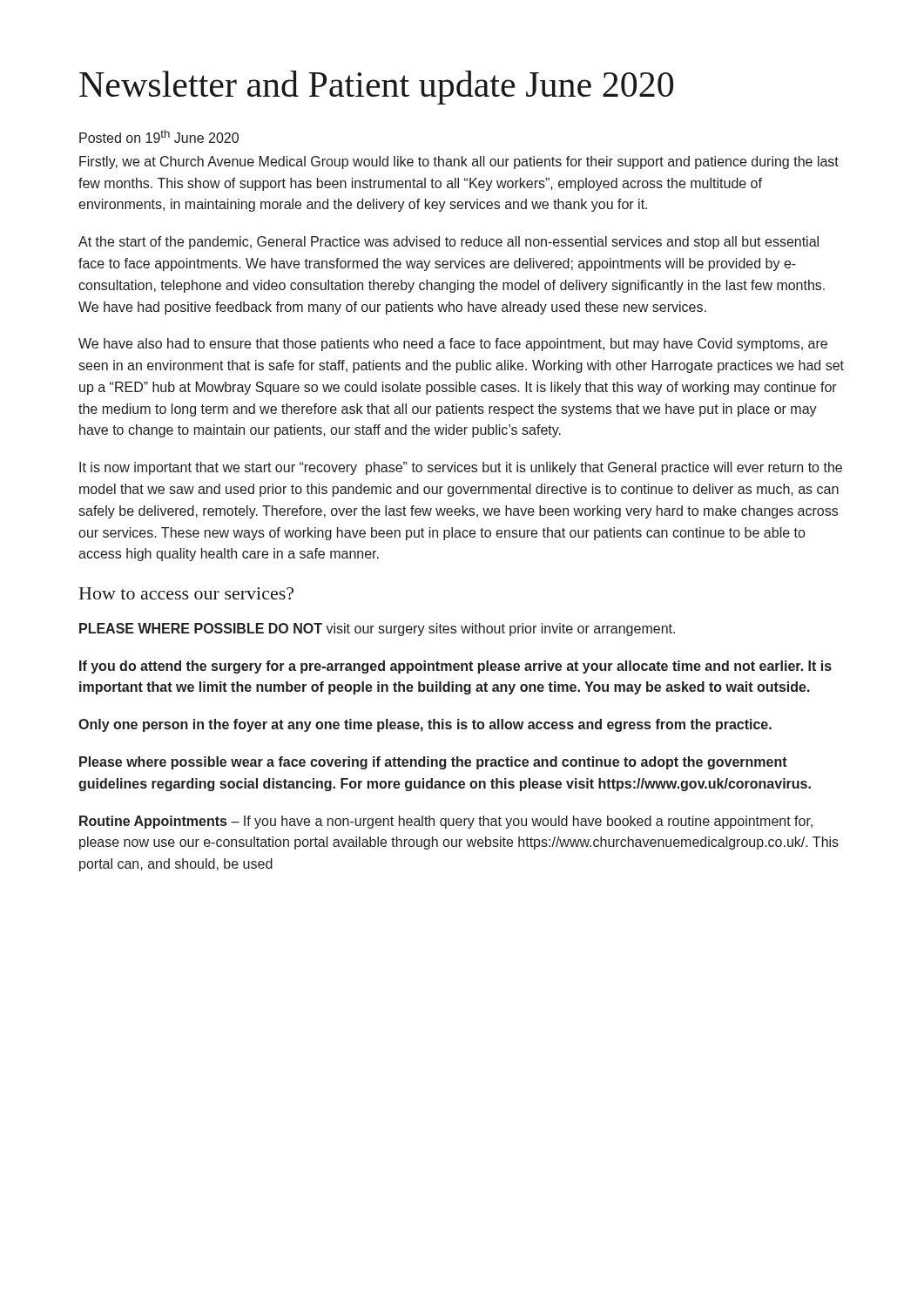
Task: Locate the block of text that opens with "If you do attend the surgery for"
Action: (455, 677)
